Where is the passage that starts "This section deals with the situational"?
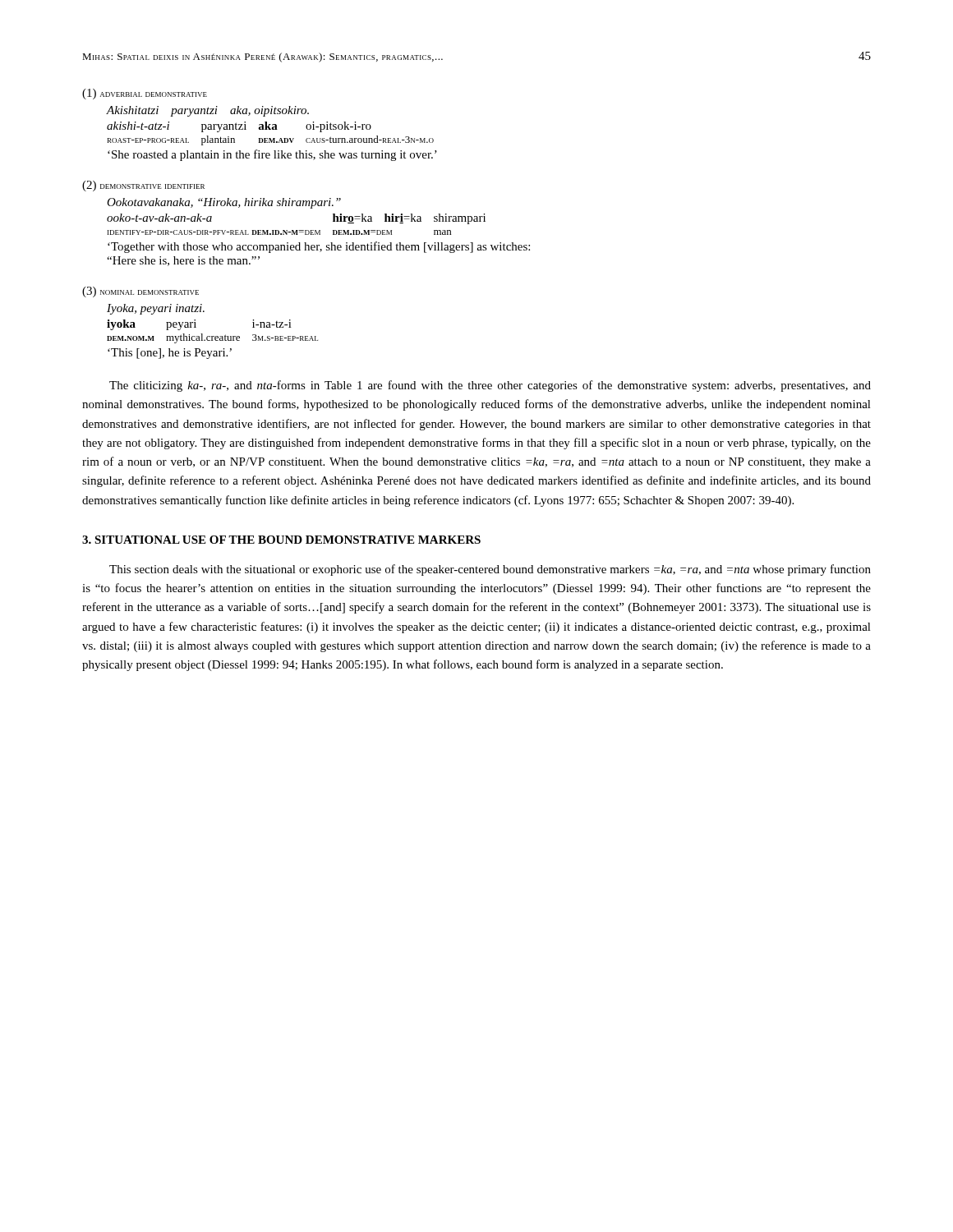Viewport: 953px width, 1232px height. (476, 617)
